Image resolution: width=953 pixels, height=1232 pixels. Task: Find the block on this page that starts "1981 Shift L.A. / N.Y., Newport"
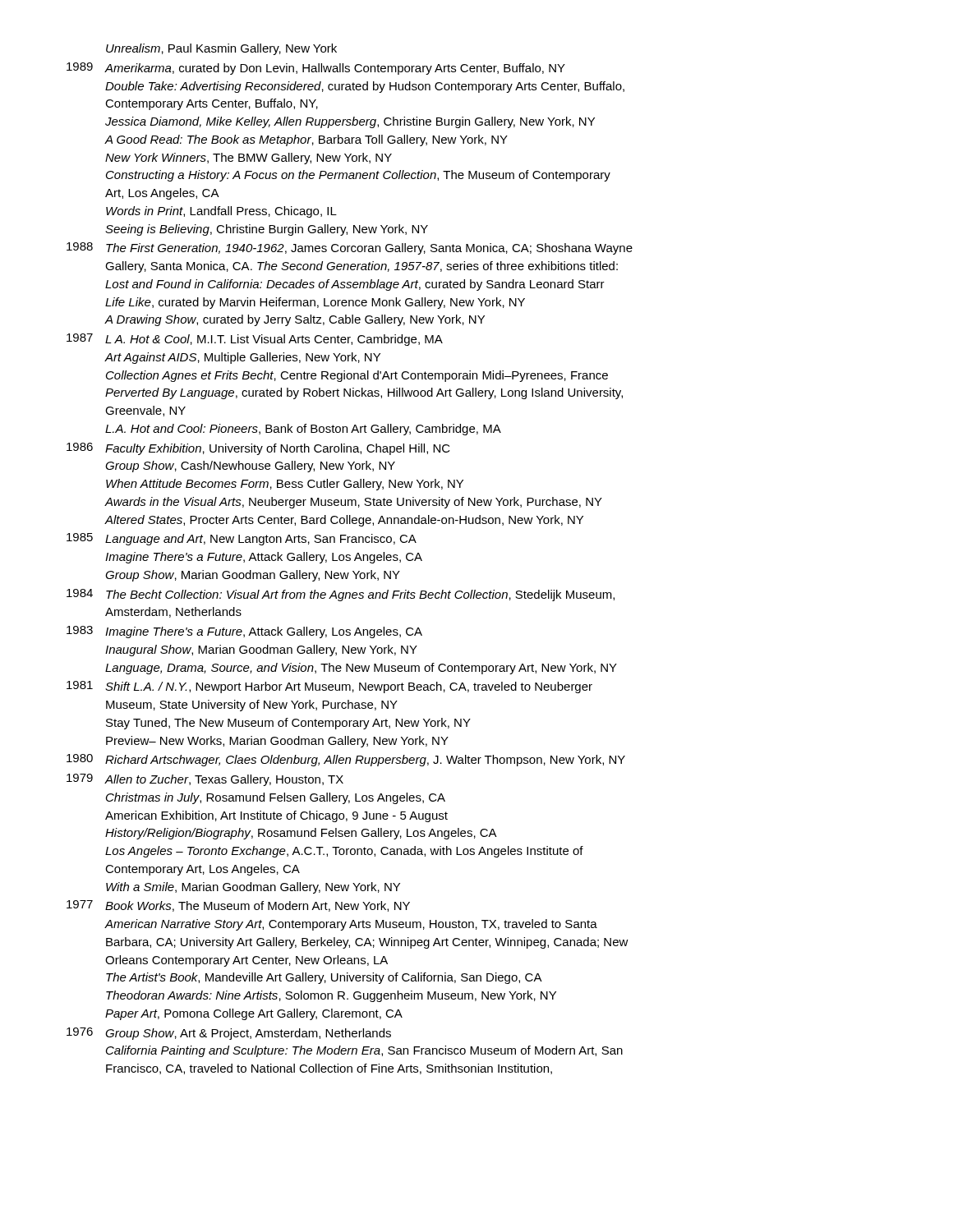coord(476,714)
